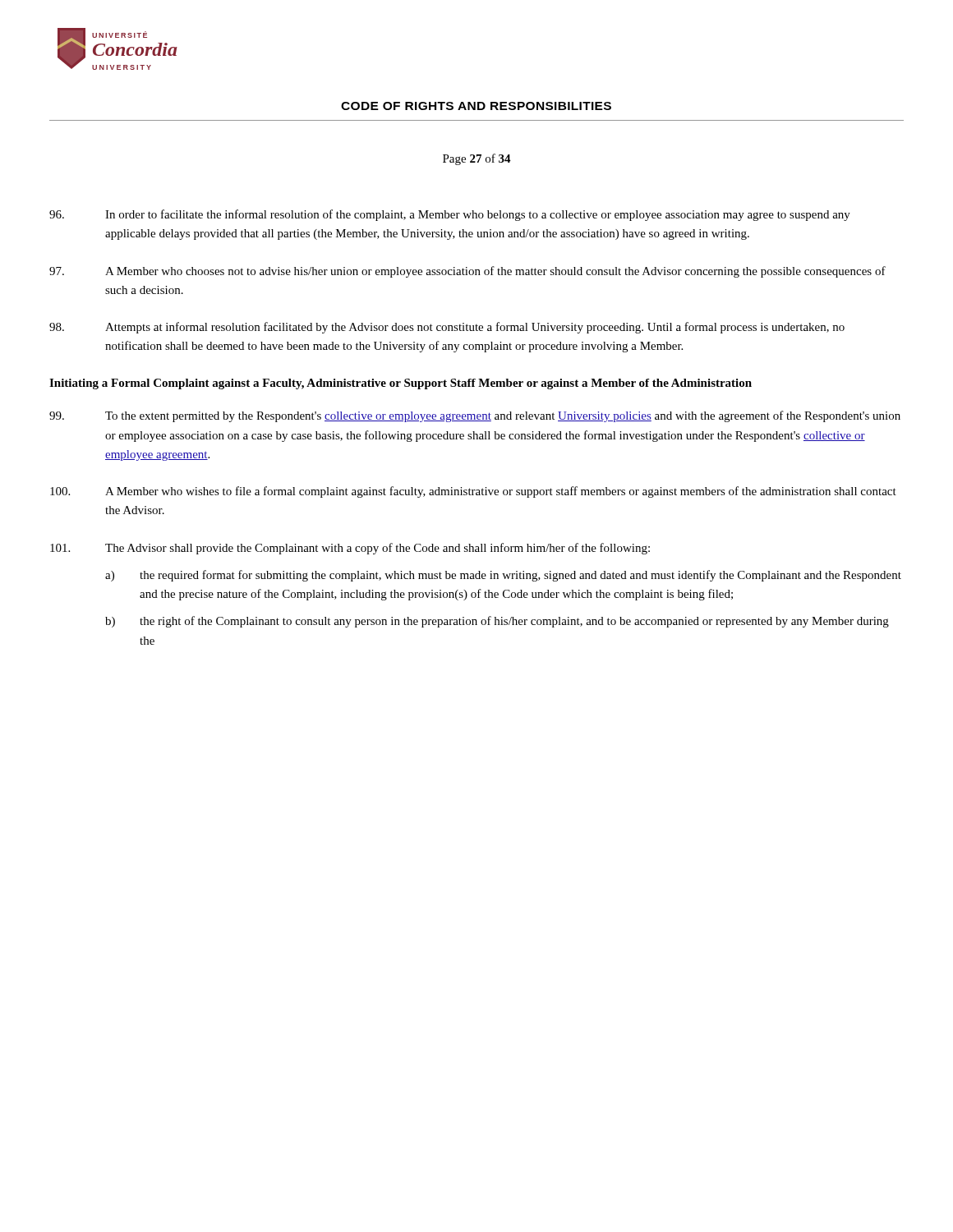Image resolution: width=953 pixels, height=1232 pixels.
Task: Locate the text with the text "Page 27 of 34"
Action: tap(476, 158)
